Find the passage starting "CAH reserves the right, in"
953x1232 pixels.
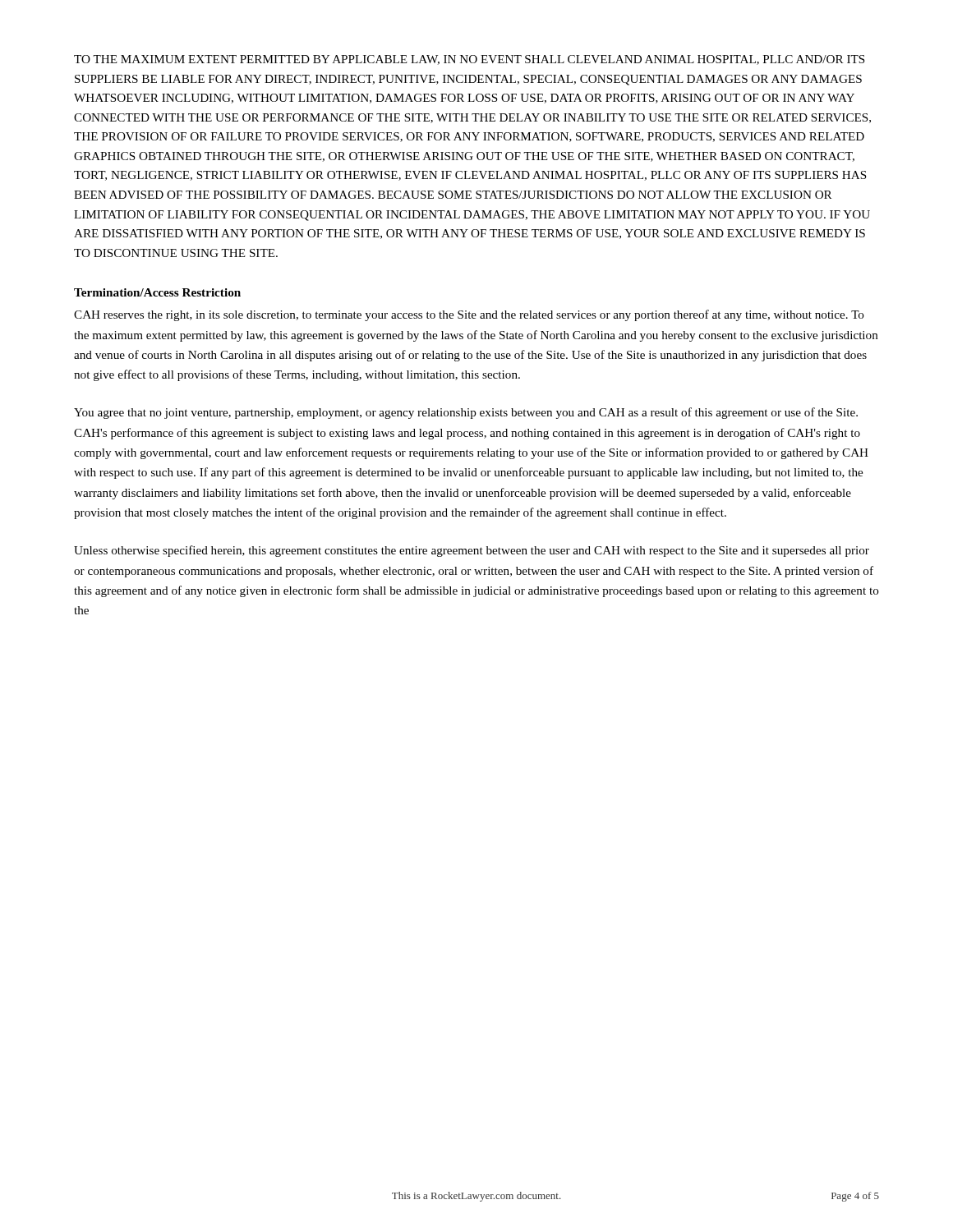tap(476, 344)
